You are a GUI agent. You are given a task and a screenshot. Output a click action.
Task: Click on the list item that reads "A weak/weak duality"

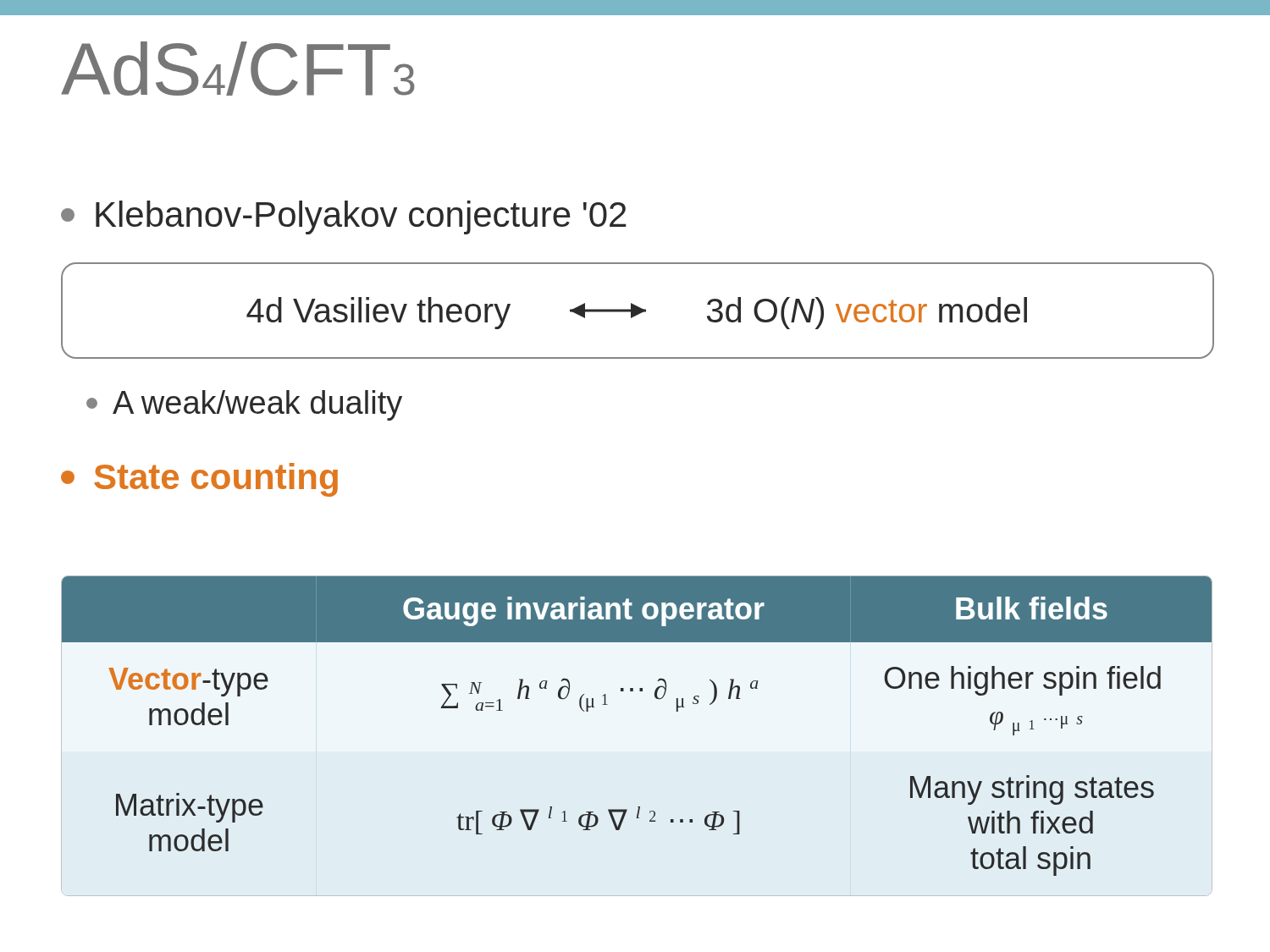point(244,403)
